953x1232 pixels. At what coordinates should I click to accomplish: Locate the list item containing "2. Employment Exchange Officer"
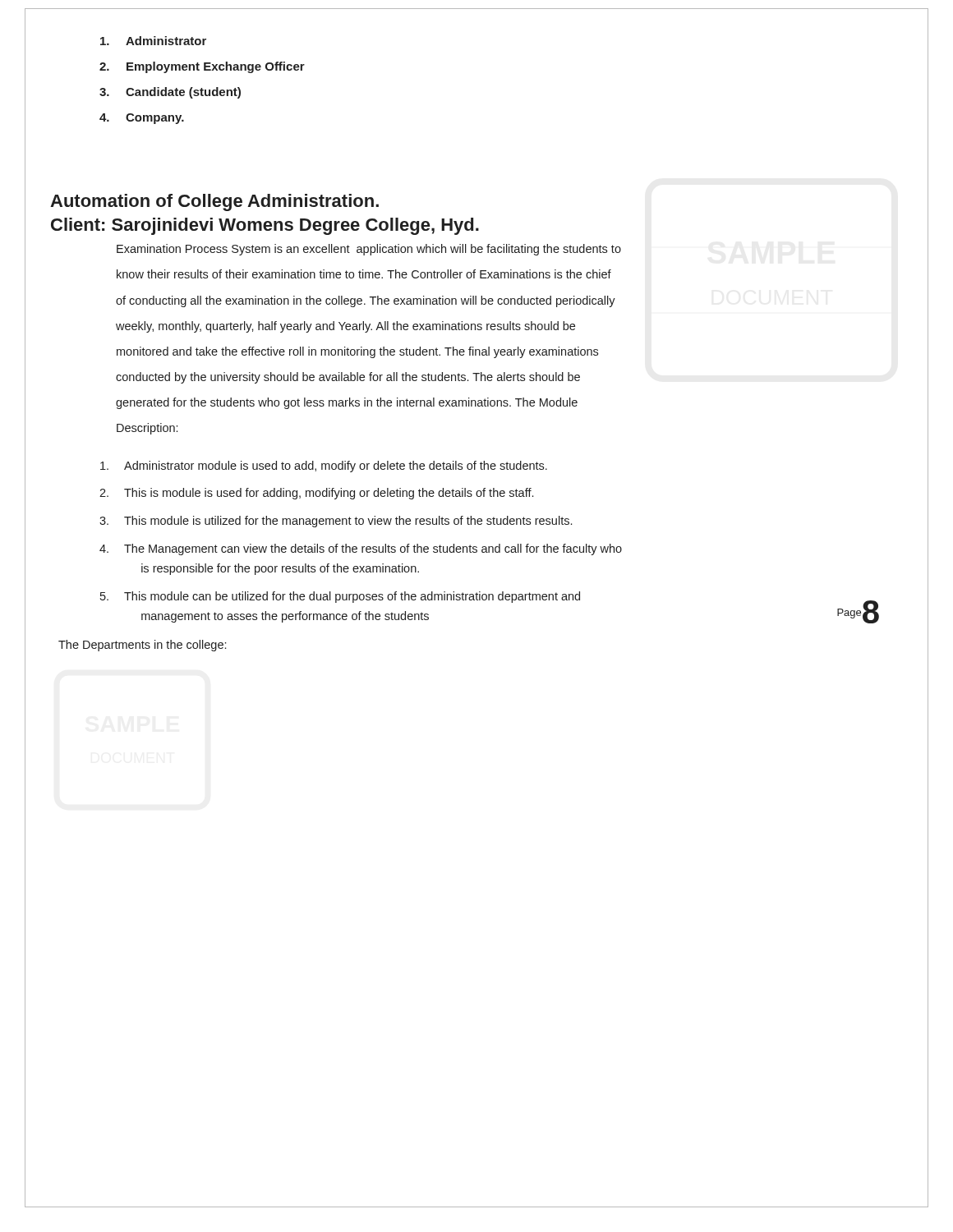[x=202, y=66]
